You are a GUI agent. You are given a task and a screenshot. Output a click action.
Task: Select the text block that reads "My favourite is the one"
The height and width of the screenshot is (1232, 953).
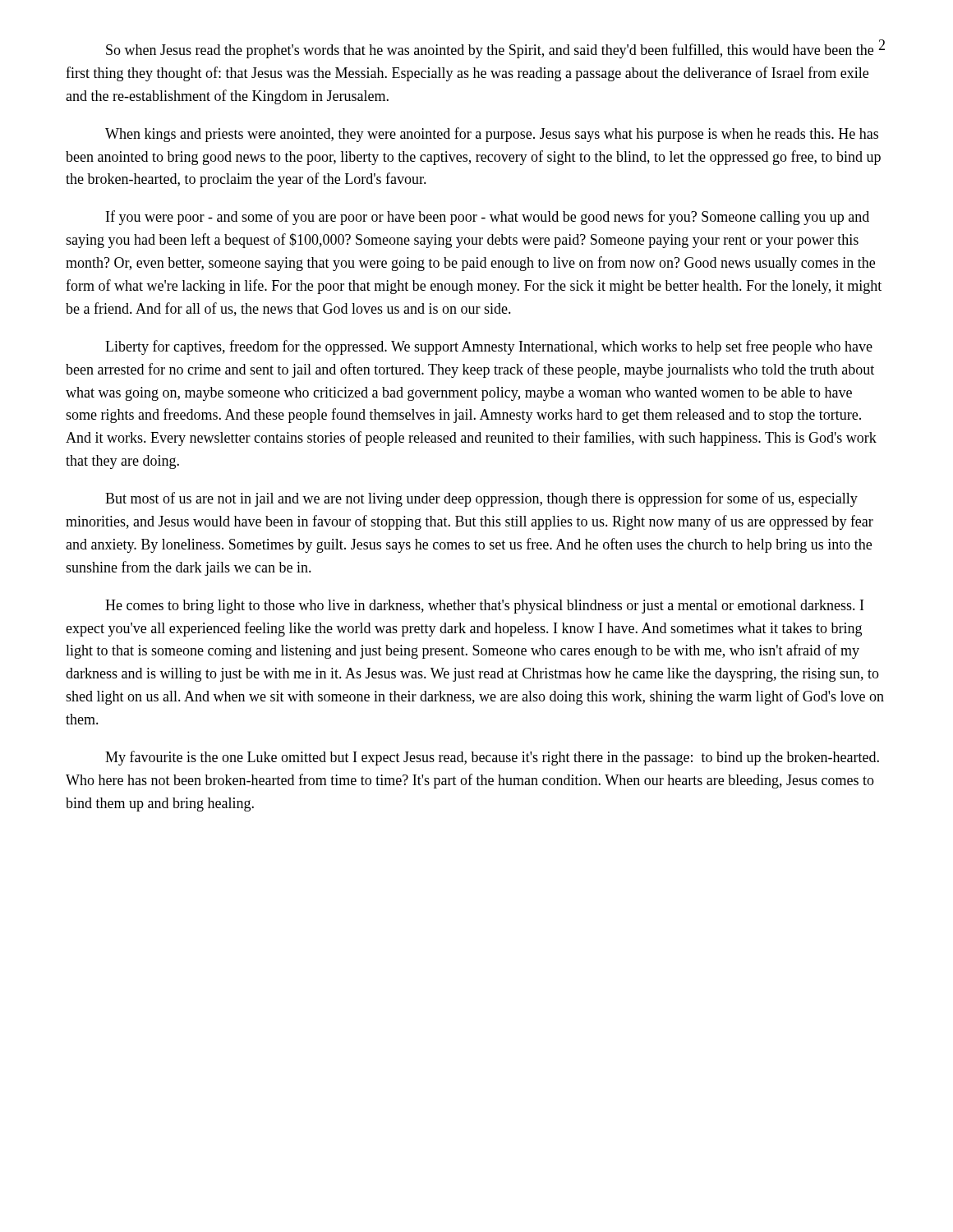point(473,780)
